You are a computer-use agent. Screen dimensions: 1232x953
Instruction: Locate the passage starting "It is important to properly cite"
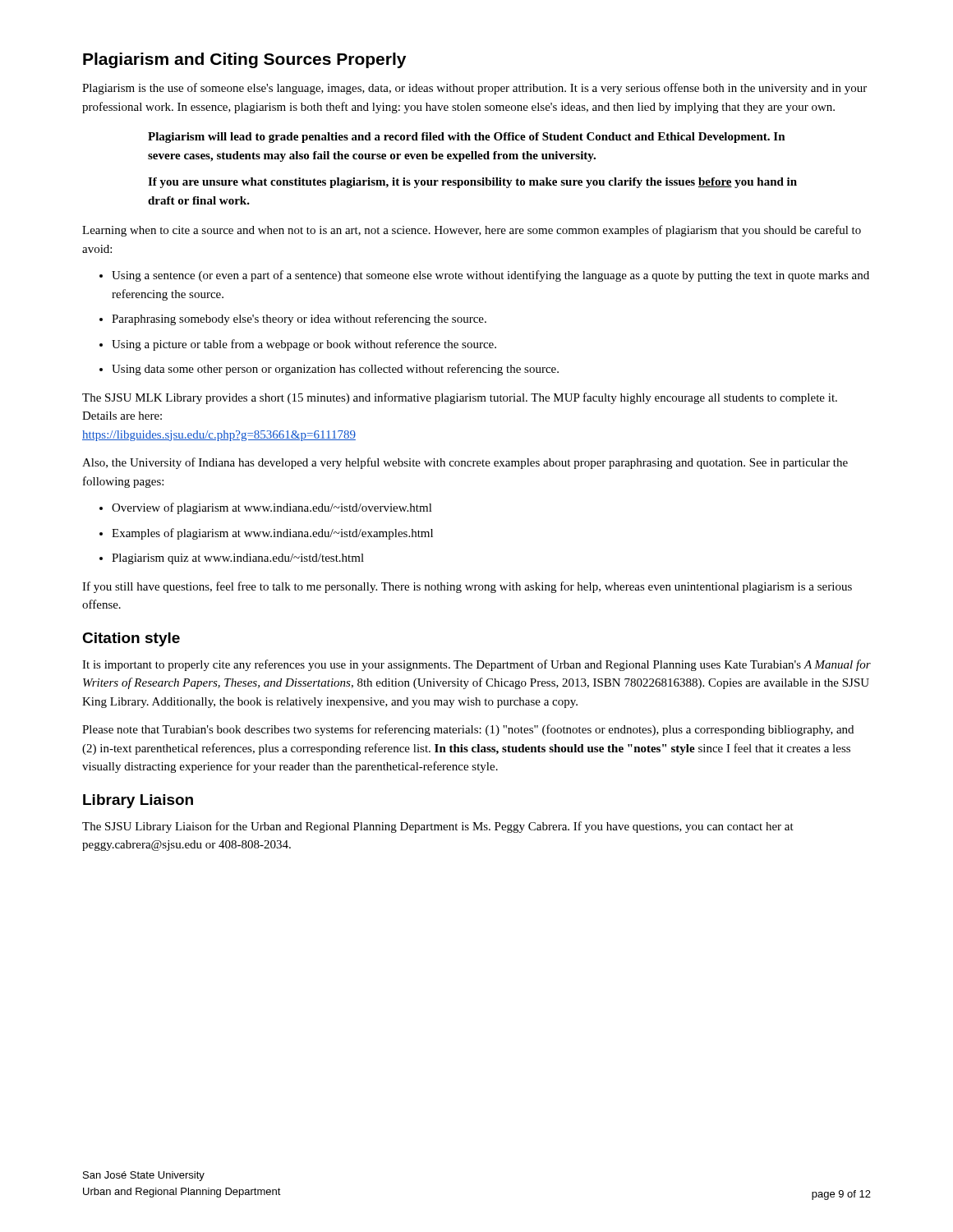click(476, 683)
